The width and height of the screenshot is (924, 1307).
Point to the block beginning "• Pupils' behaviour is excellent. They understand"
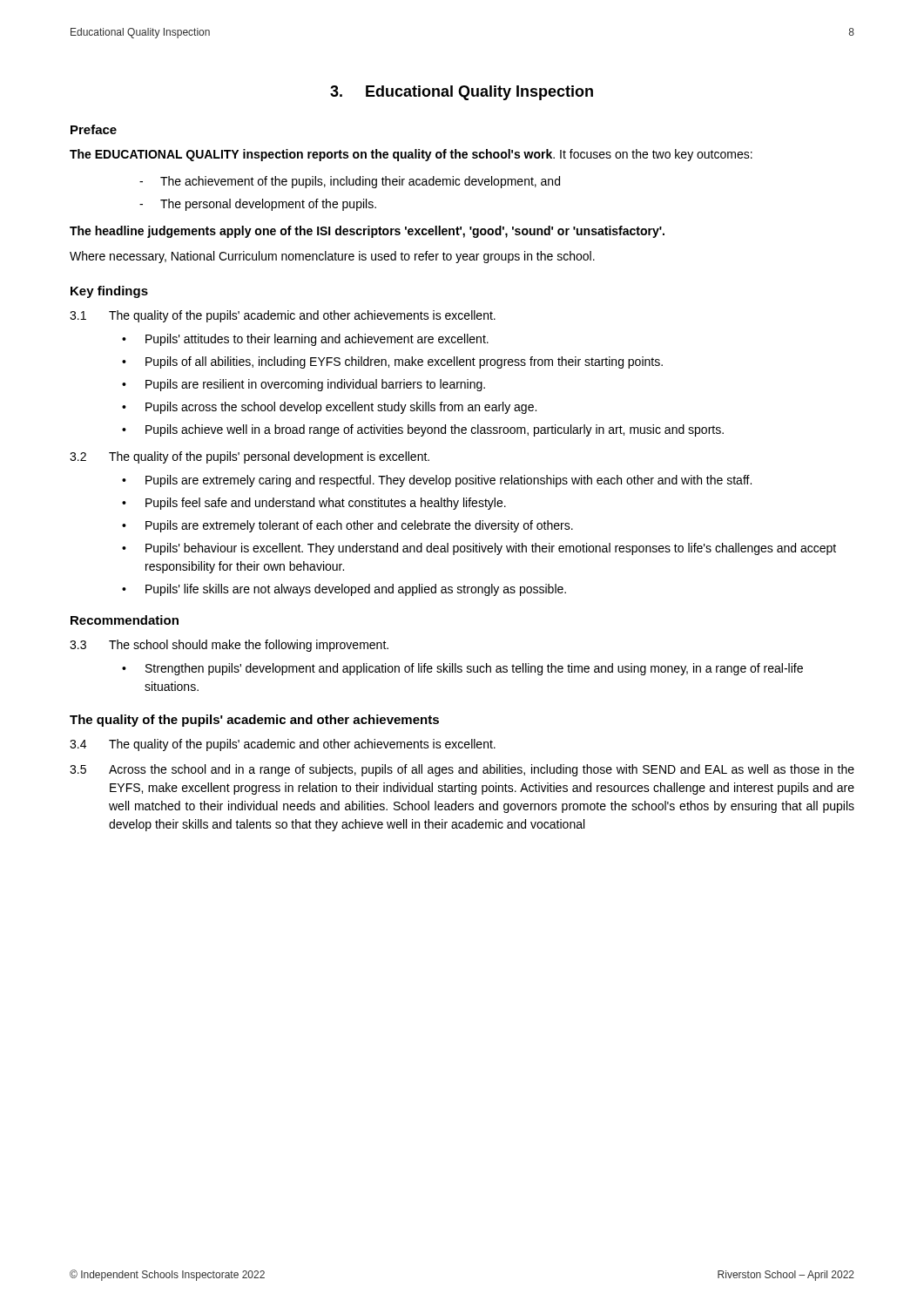tap(488, 558)
